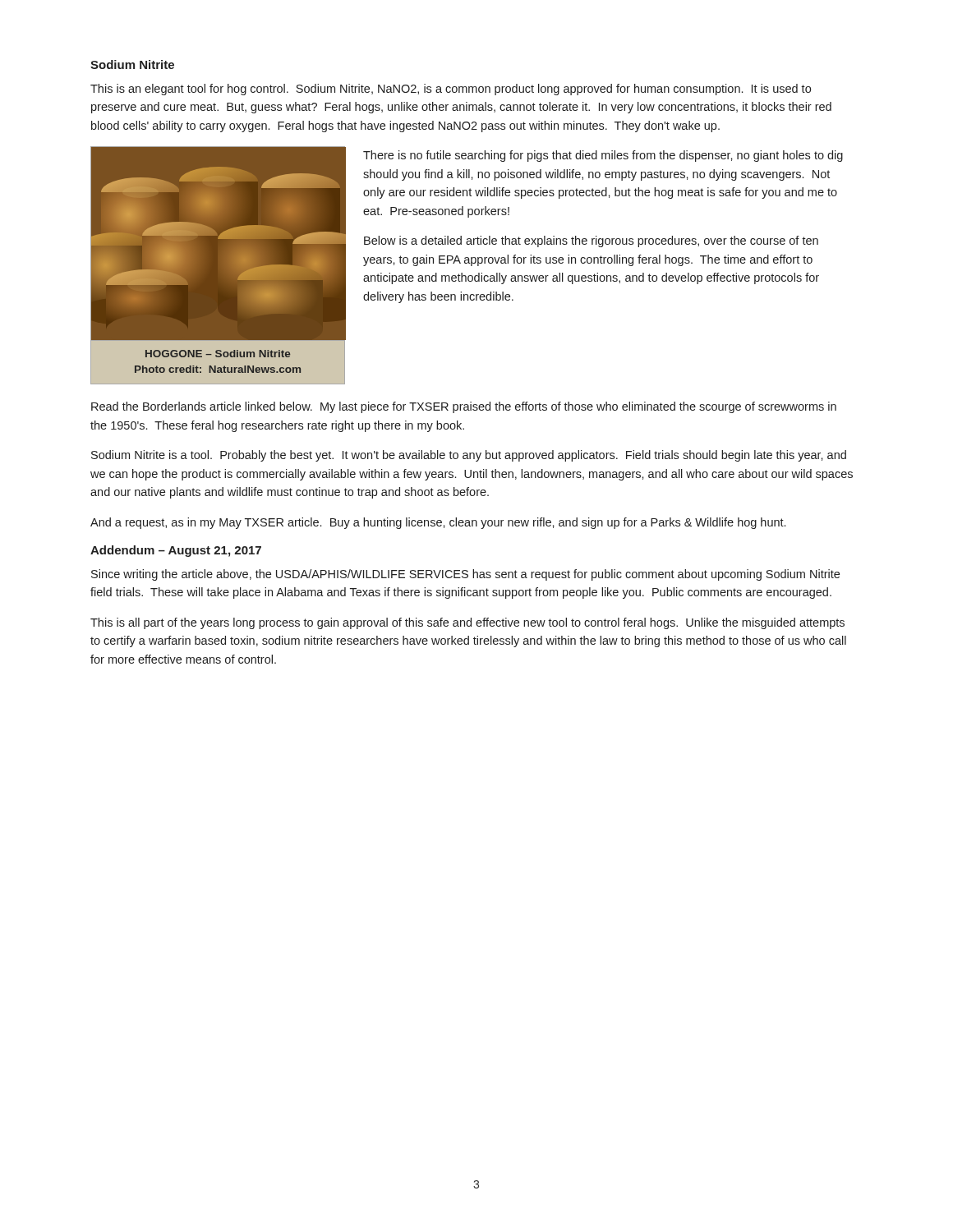Viewport: 953px width, 1232px height.
Task: Find the text block starting "Below is a detailed"
Action: coord(591,269)
